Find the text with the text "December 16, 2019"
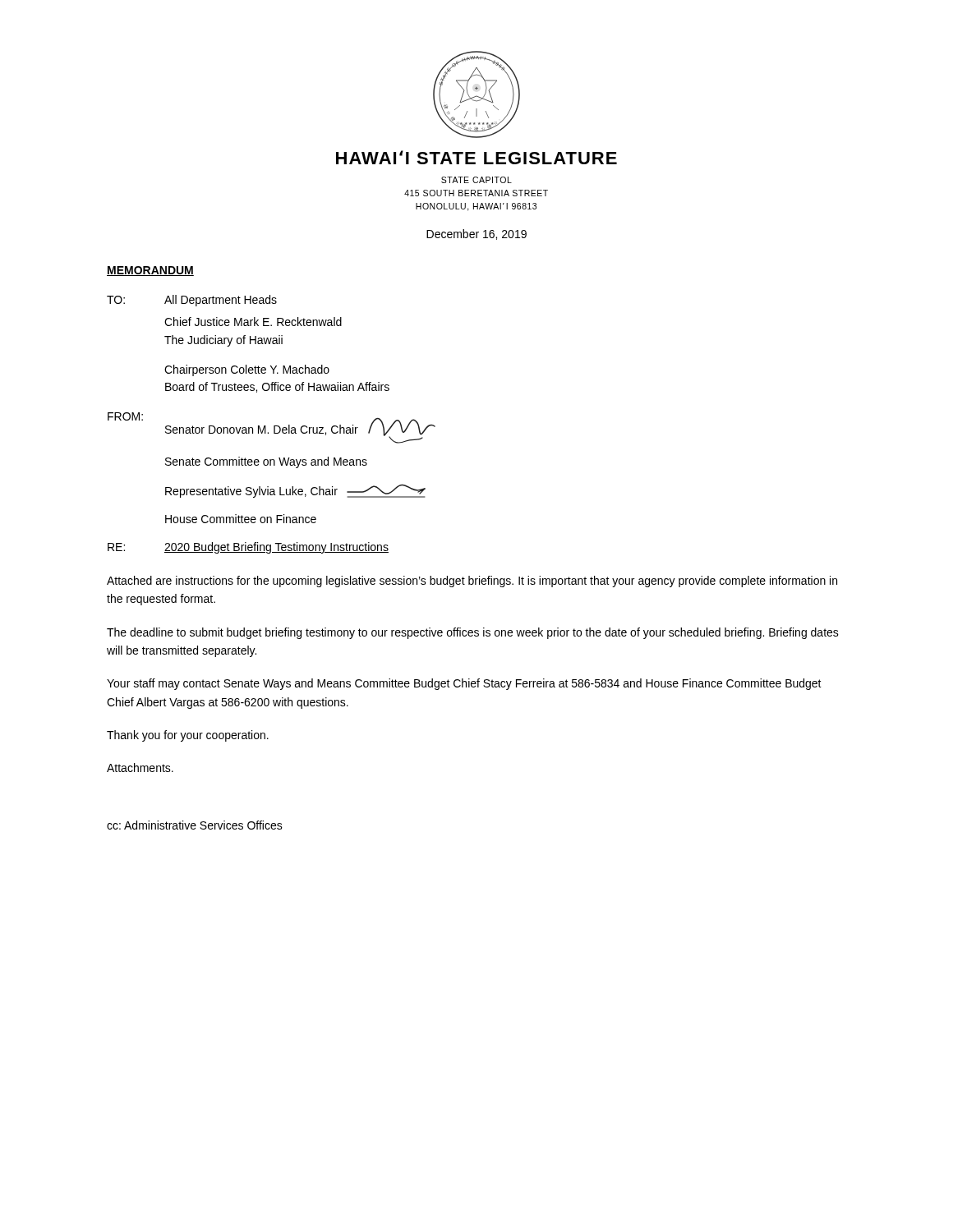This screenshot has width=953, height=1232. tap(476, 234)
